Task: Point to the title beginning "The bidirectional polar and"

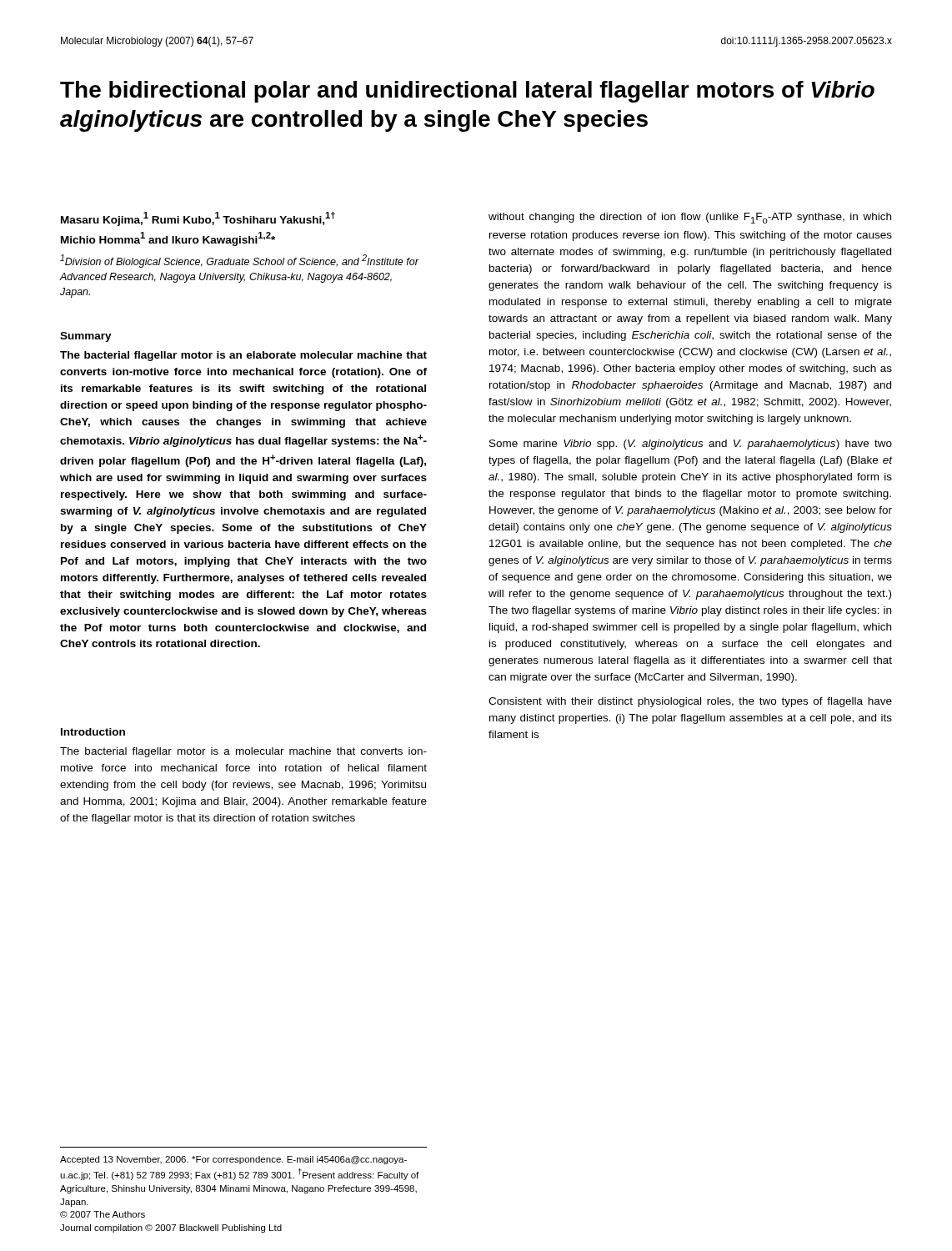Action: pyautogui.click(x=476, y=104)
